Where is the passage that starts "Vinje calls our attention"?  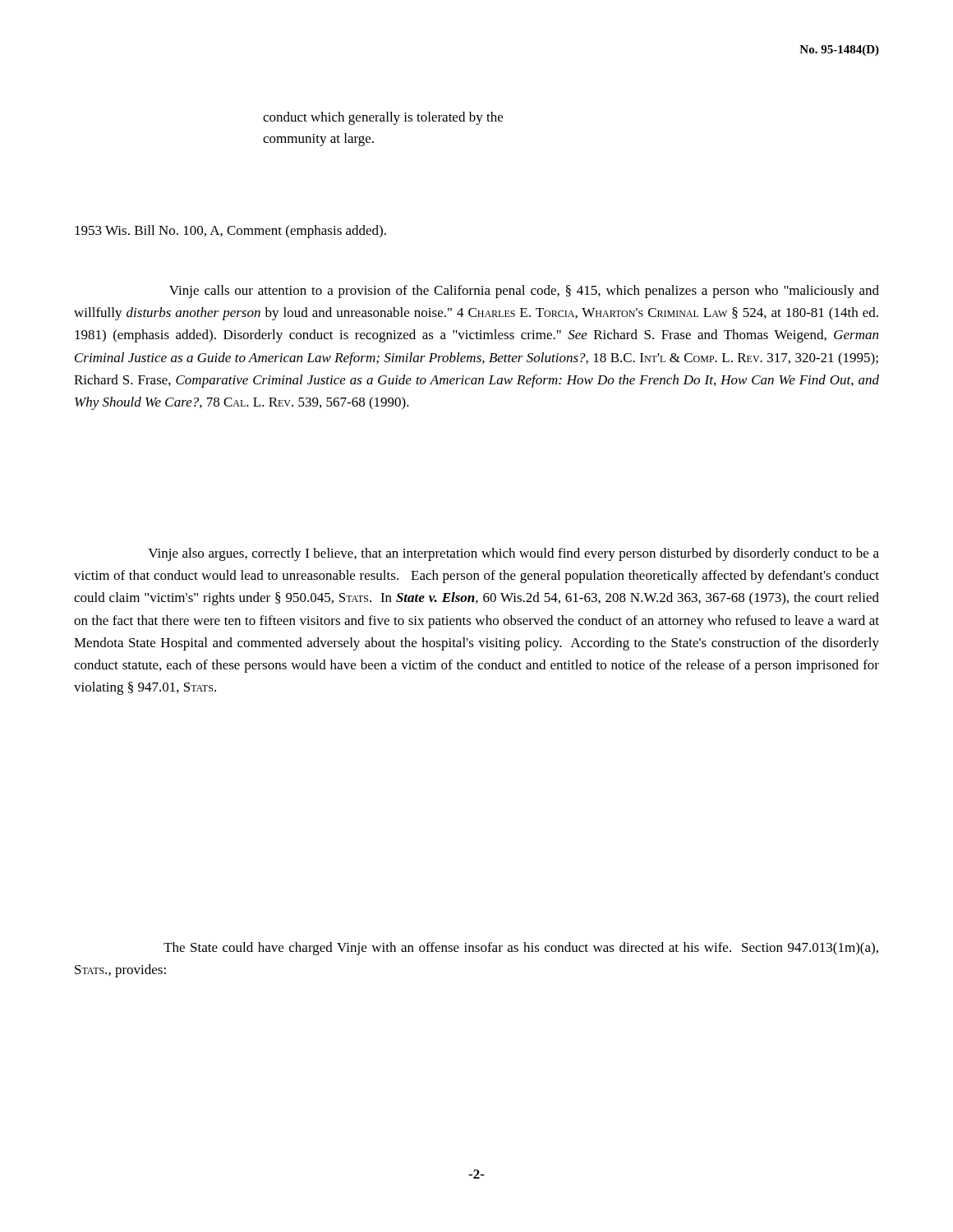476,346
